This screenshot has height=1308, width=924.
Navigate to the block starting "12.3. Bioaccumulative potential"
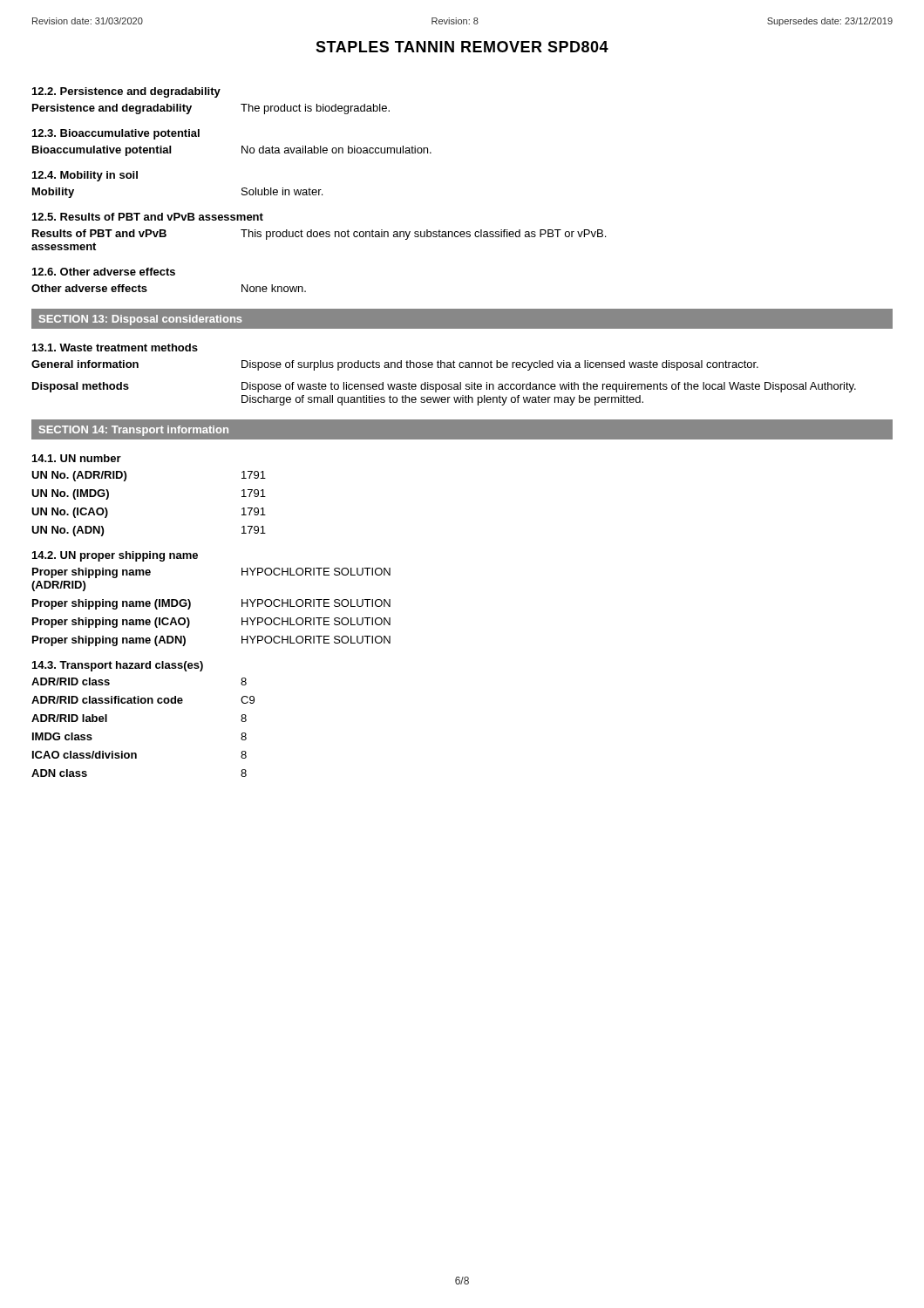pyautogui.click(x=116, y=133)
